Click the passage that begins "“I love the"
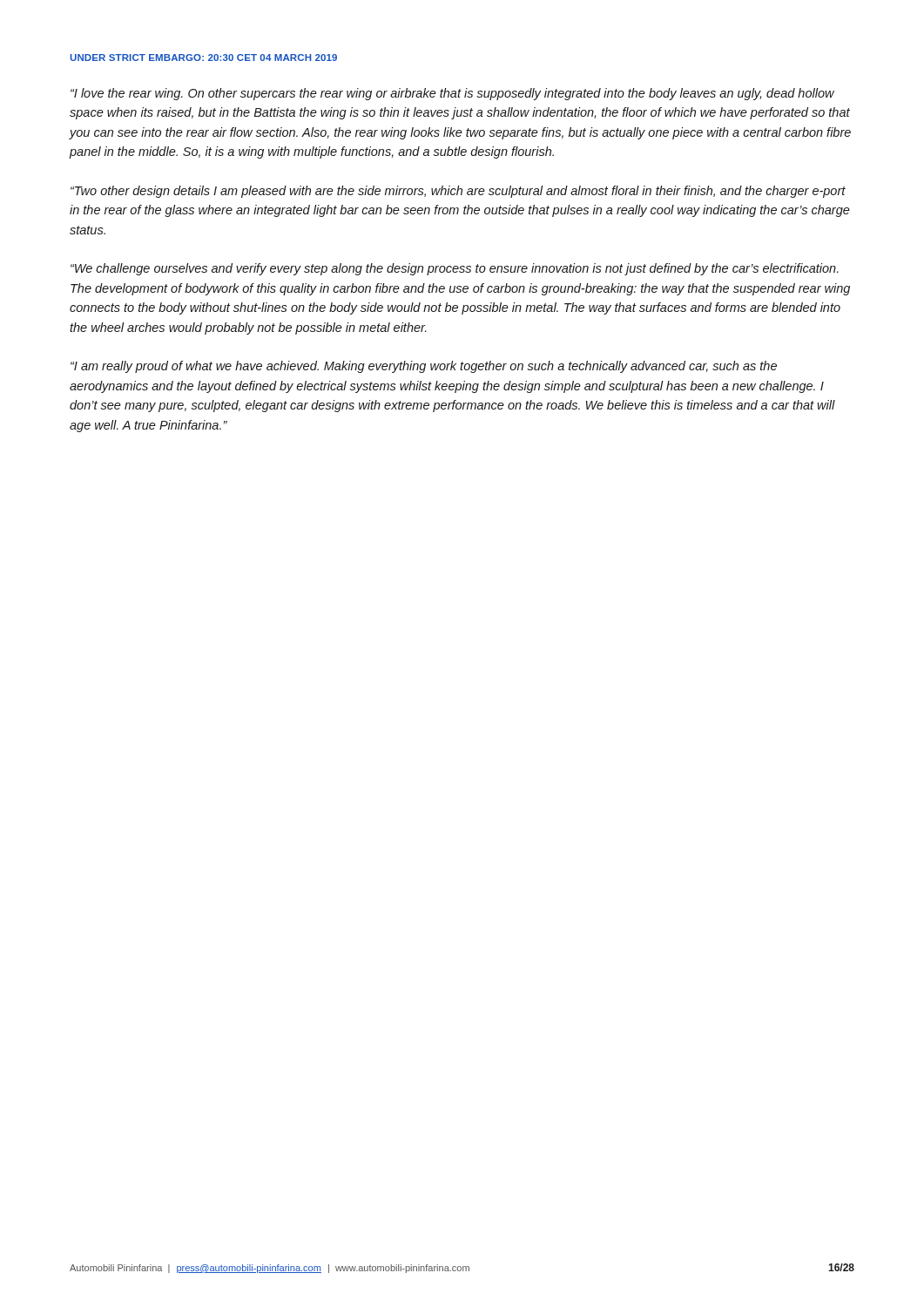Image resolution: width=924 pixels, height=1307 pixels. click(460, 123)
